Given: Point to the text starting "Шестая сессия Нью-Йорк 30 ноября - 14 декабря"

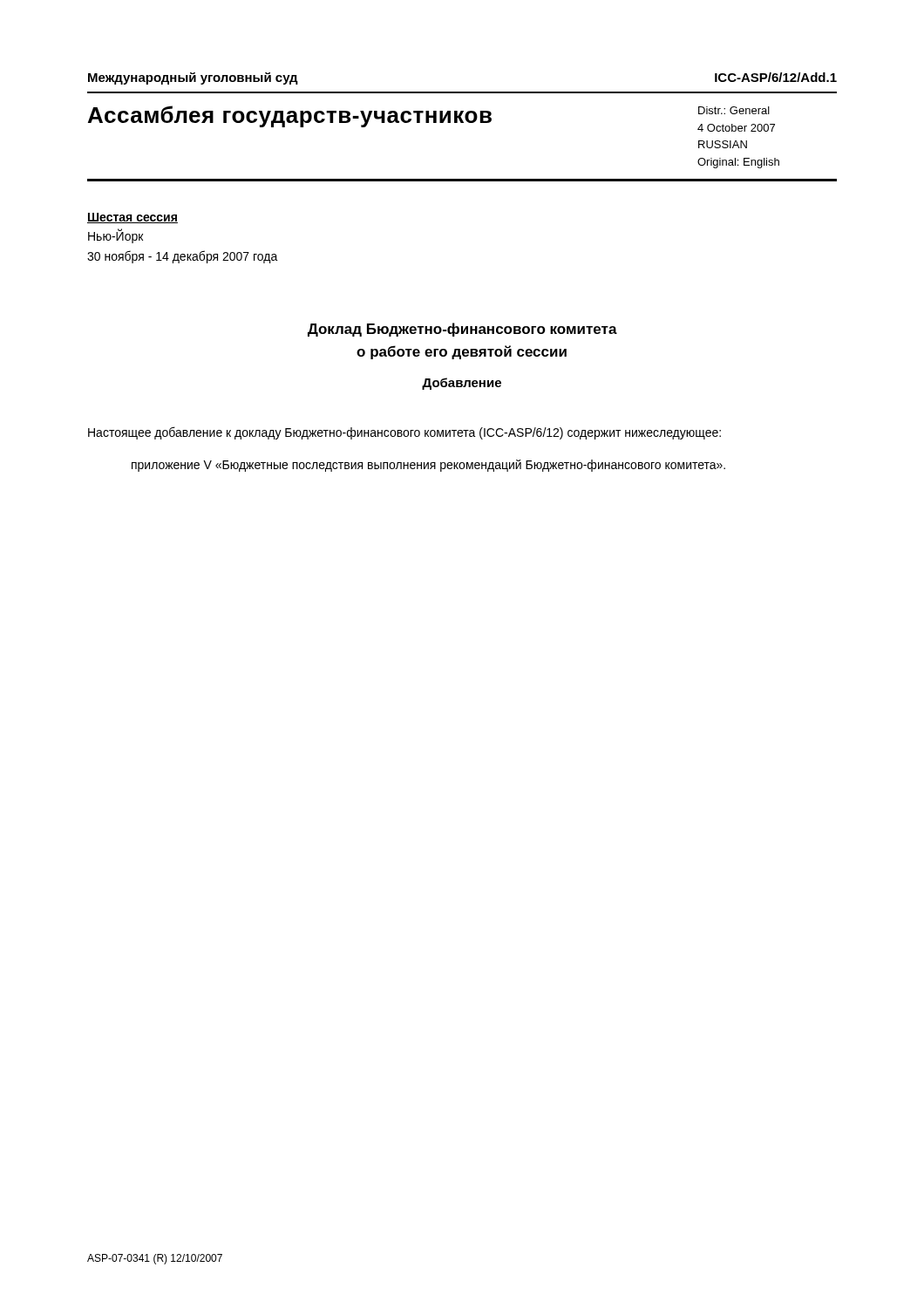Looking at the screenshot, I should click(x=132, y=218).
